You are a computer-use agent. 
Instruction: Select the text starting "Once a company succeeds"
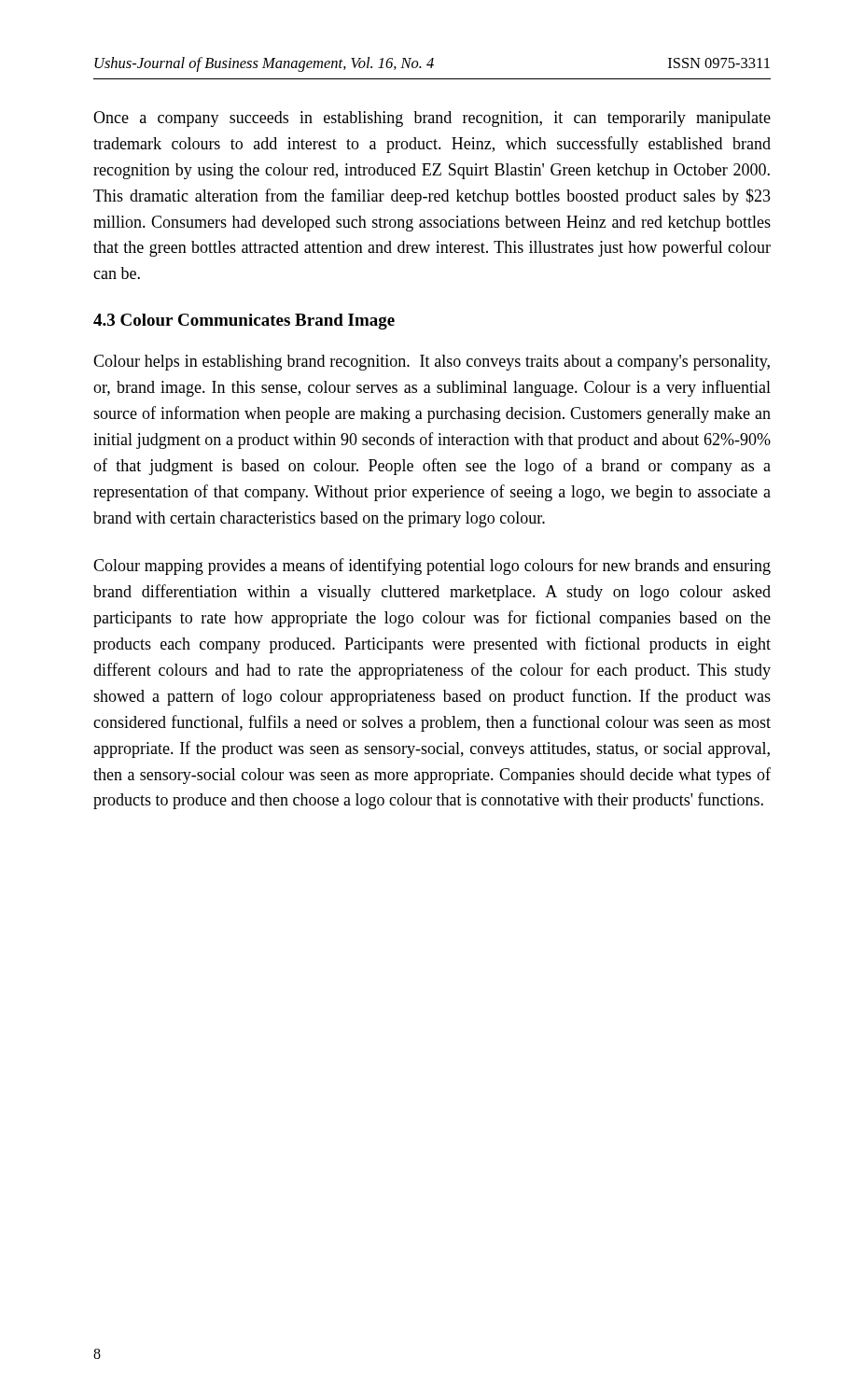pos(432,196)
